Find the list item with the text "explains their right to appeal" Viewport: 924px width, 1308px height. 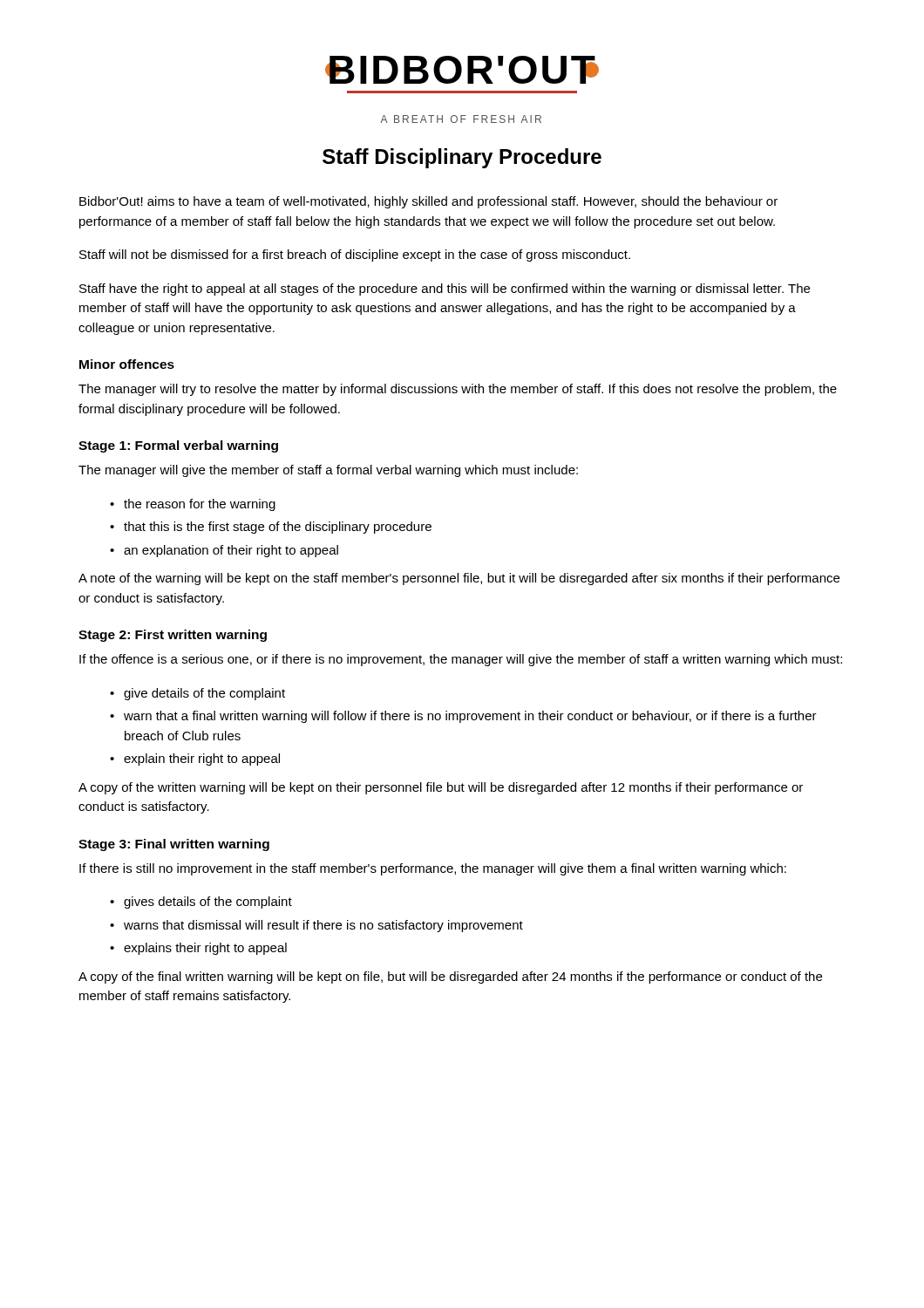pyautogui.click(x=206, y=947)
